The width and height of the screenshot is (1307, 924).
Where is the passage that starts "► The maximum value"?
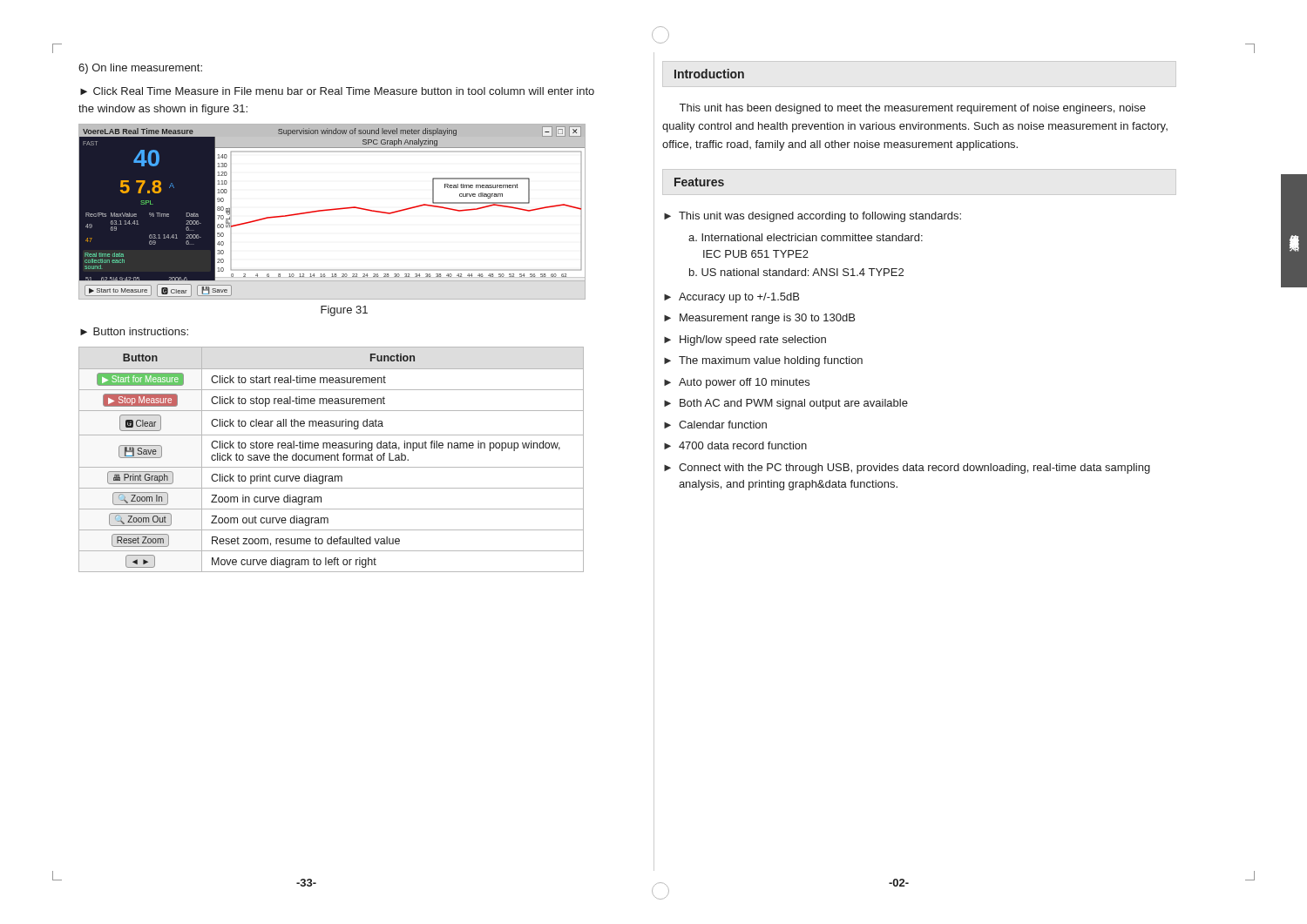pyautogui.click(x=763, y=361)
